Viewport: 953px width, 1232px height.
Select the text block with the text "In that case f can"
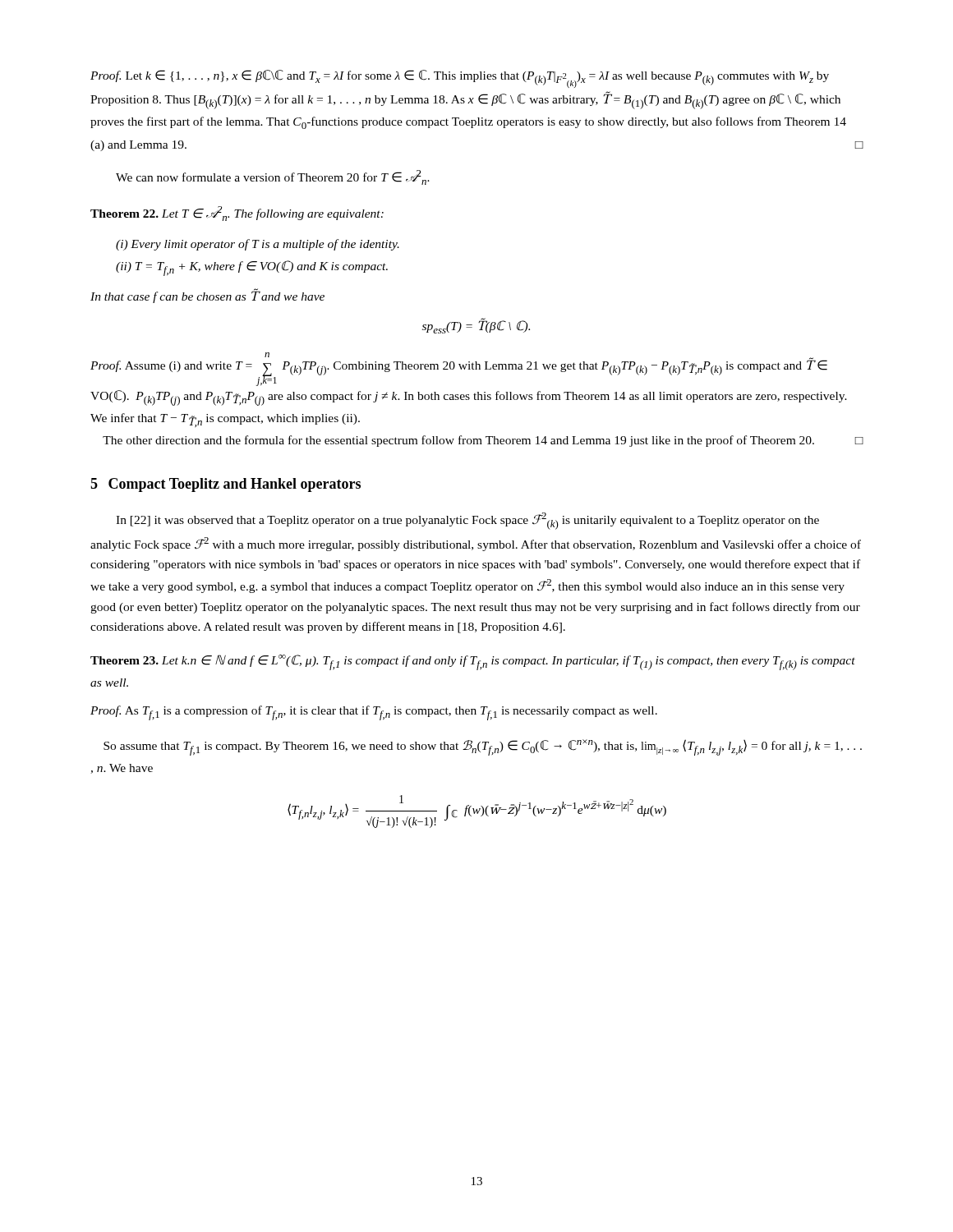208,296
